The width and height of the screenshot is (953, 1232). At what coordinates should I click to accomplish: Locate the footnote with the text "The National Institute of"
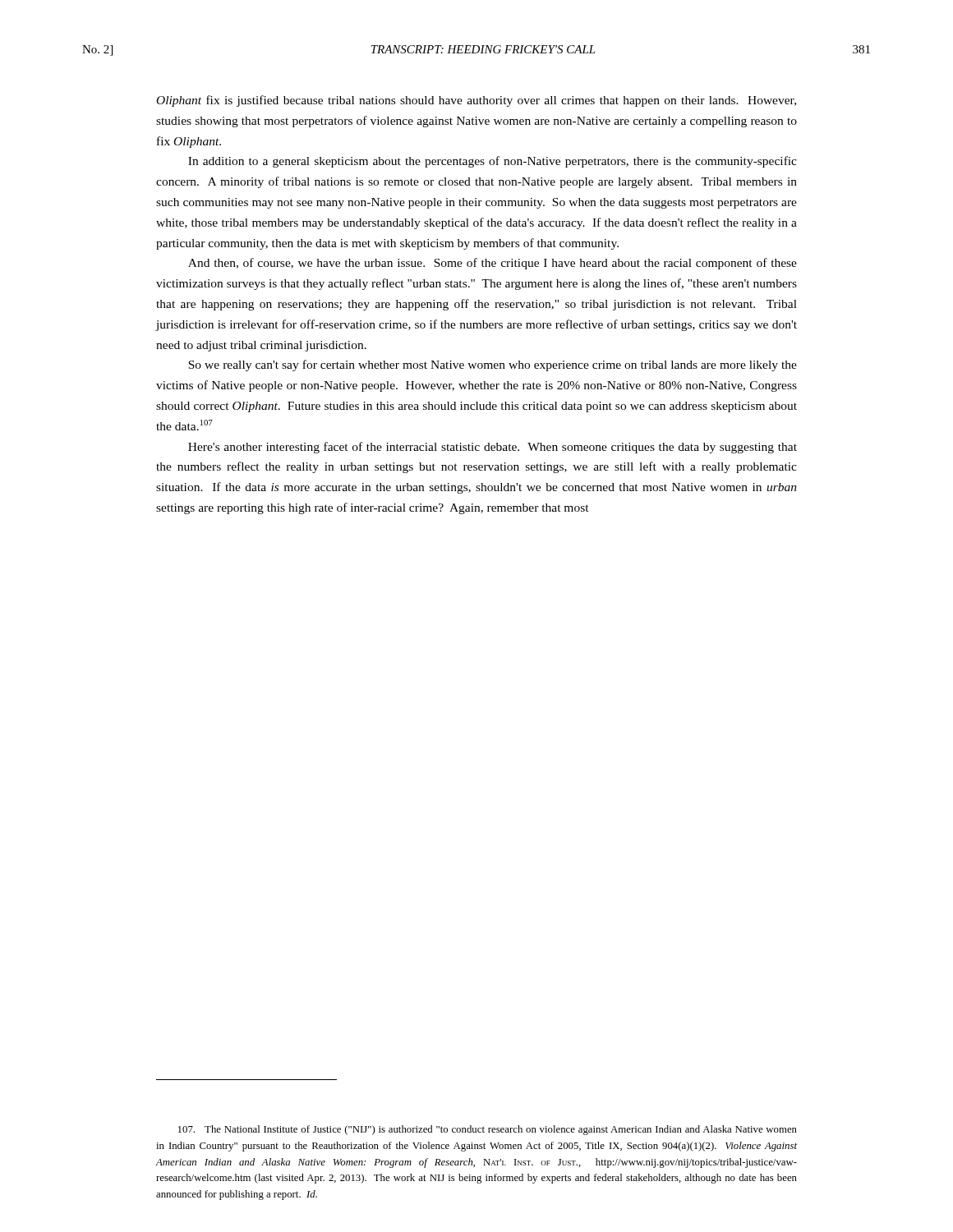(476, 1163)
